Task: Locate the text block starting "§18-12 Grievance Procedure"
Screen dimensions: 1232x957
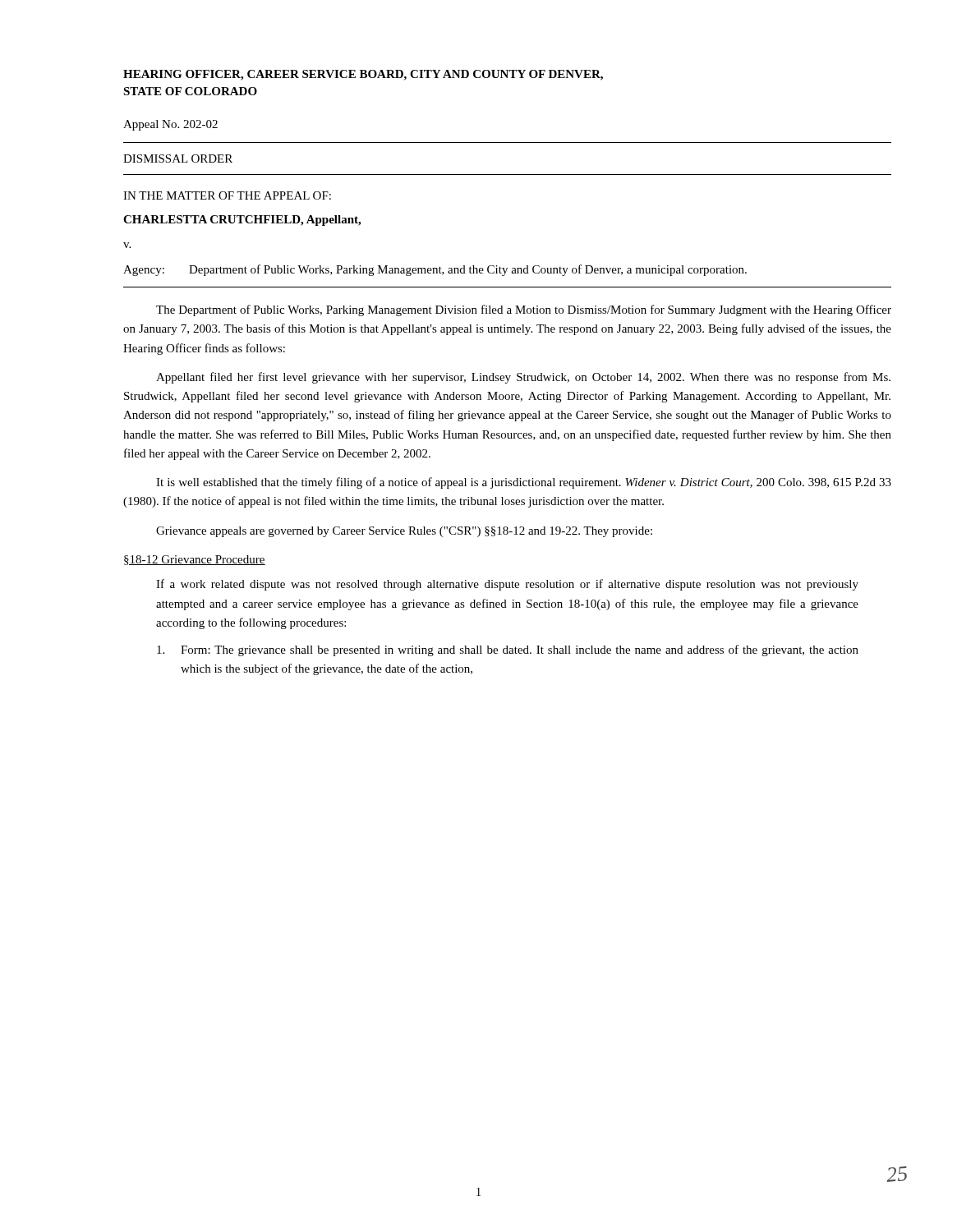Action: (x=194, y=559)
